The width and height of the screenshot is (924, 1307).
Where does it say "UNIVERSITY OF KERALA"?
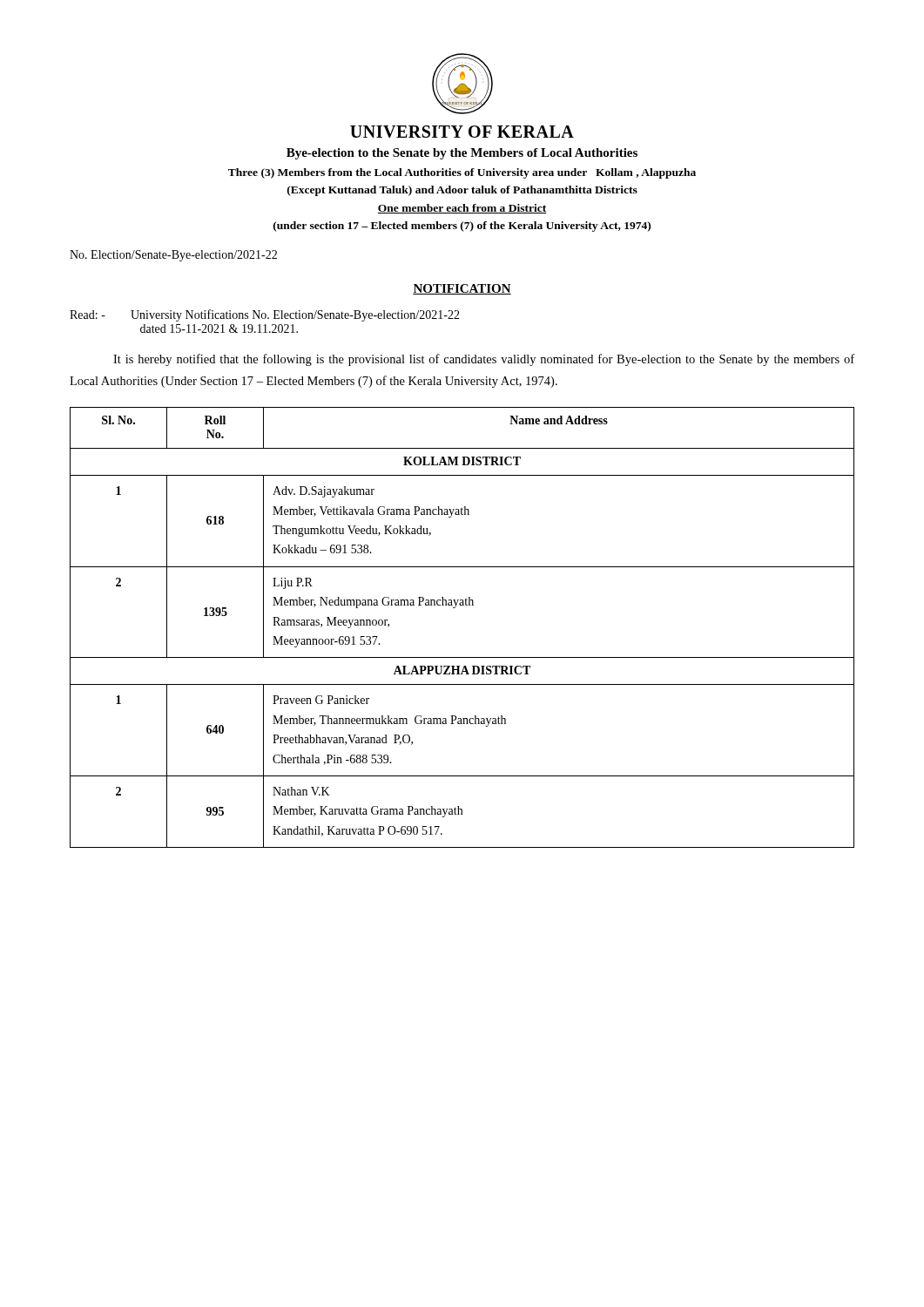point(462,132)
